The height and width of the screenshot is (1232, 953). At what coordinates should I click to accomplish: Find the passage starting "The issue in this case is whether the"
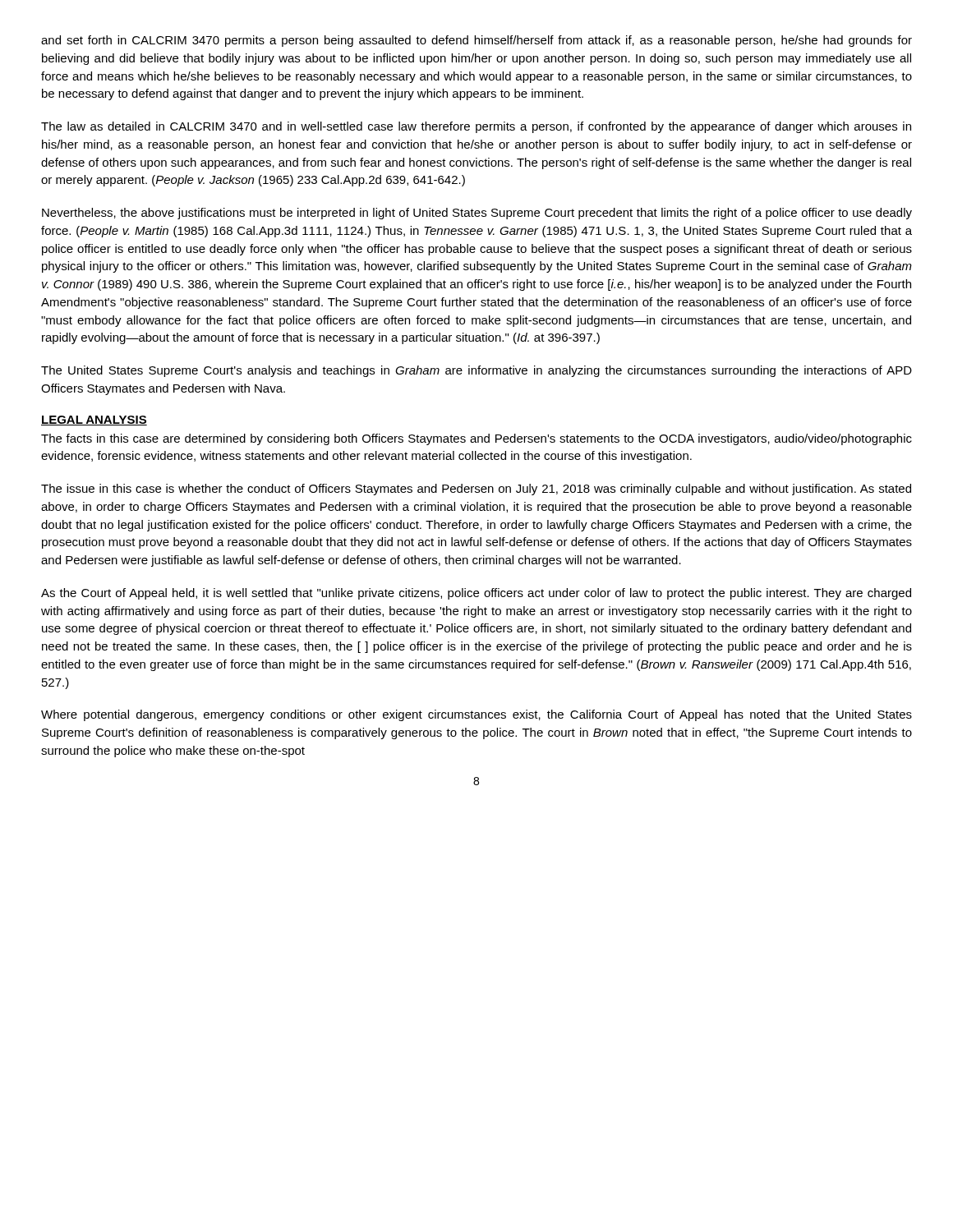[x=476, y=524]
